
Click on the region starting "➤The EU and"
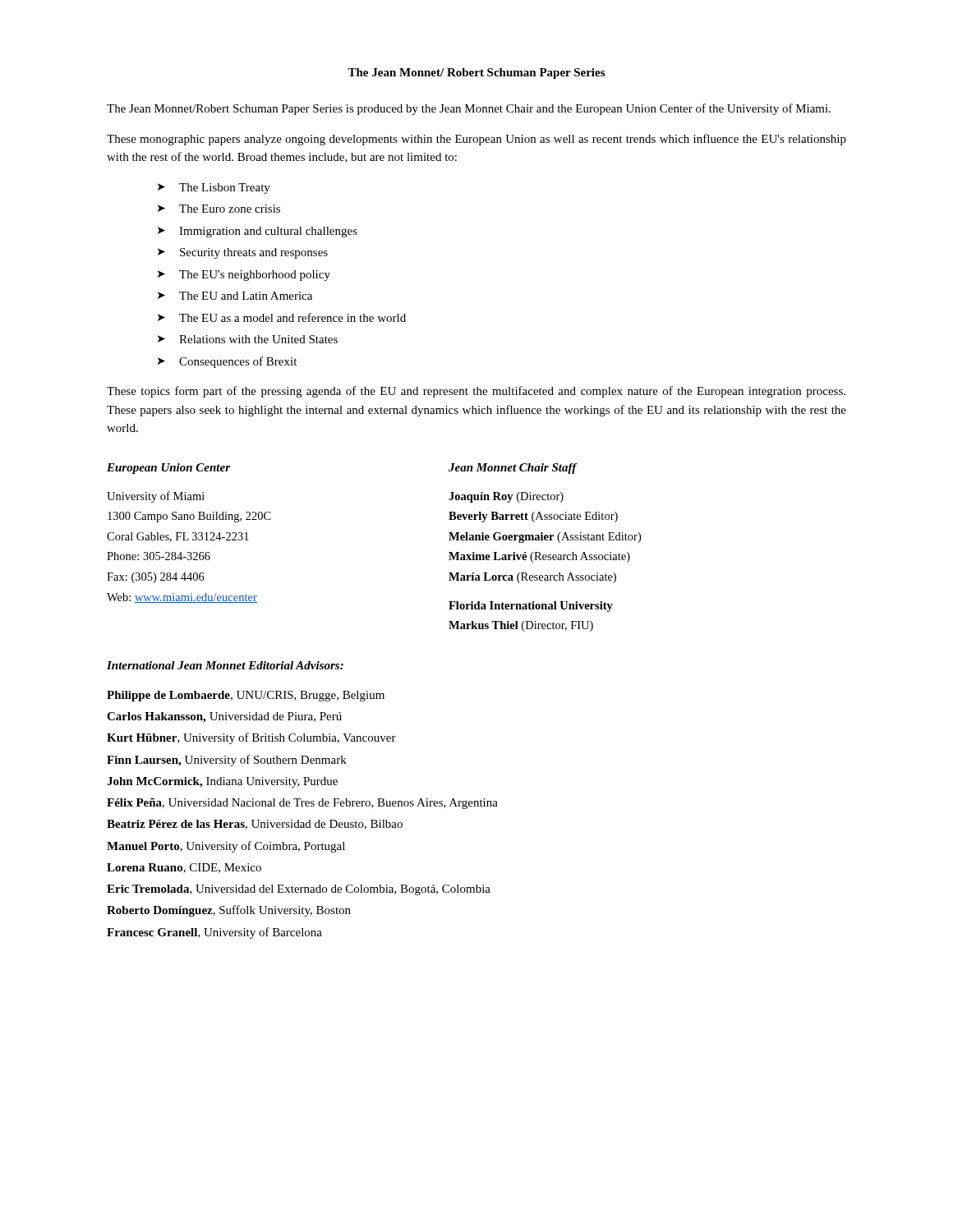234,296
